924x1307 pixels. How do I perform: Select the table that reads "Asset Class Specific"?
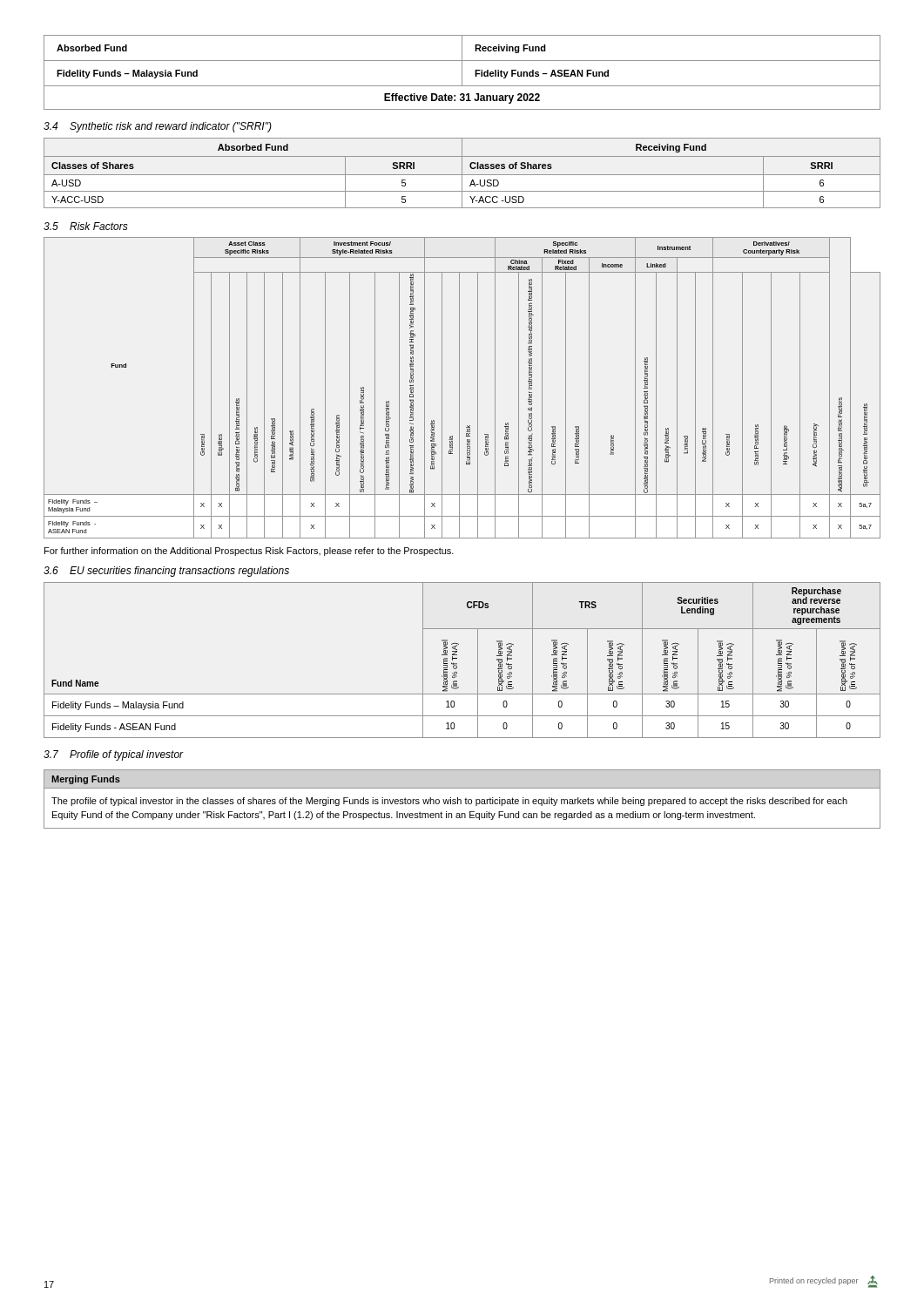point(462,388)
